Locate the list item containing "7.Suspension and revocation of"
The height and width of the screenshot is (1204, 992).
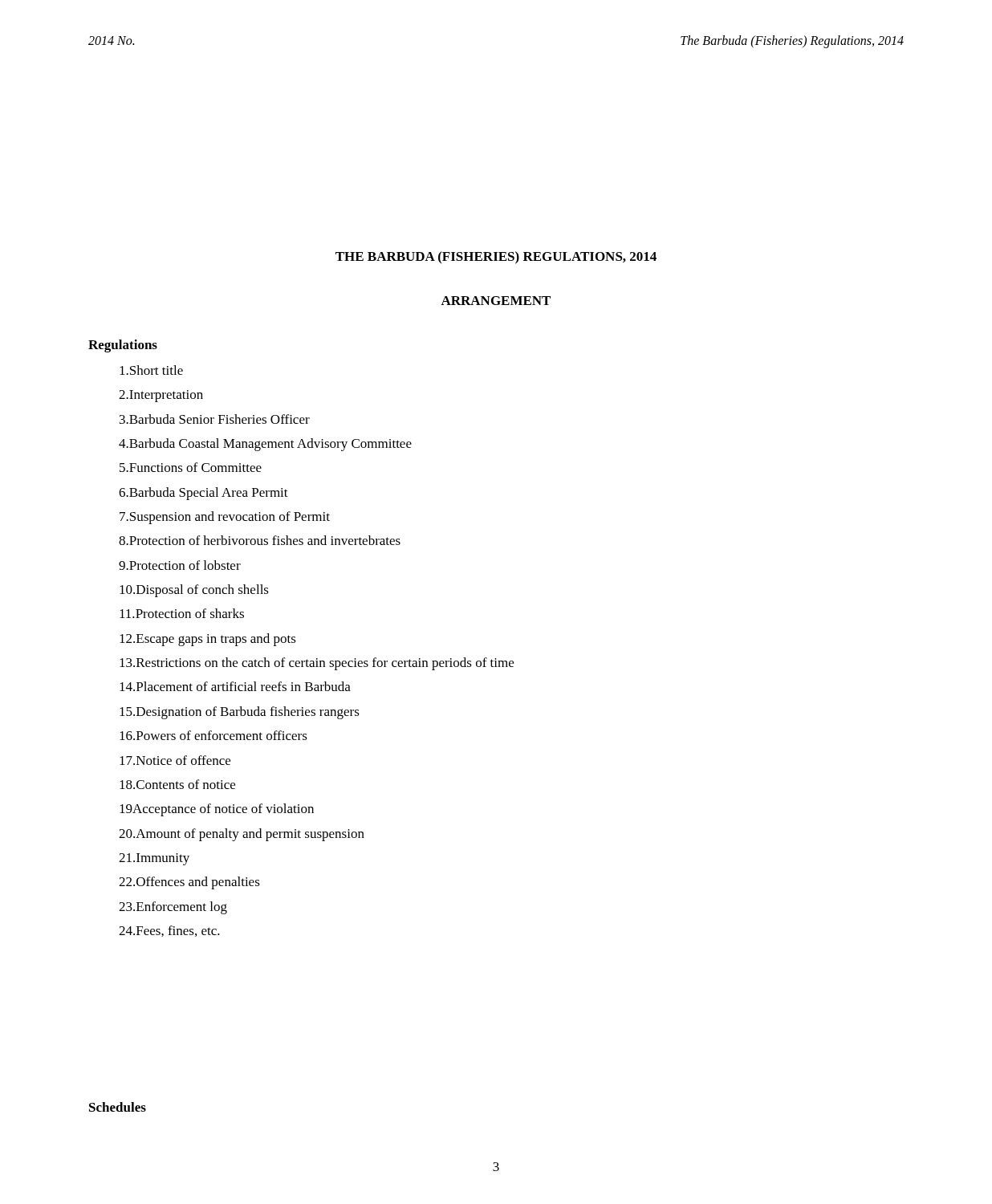pos(224,517)
